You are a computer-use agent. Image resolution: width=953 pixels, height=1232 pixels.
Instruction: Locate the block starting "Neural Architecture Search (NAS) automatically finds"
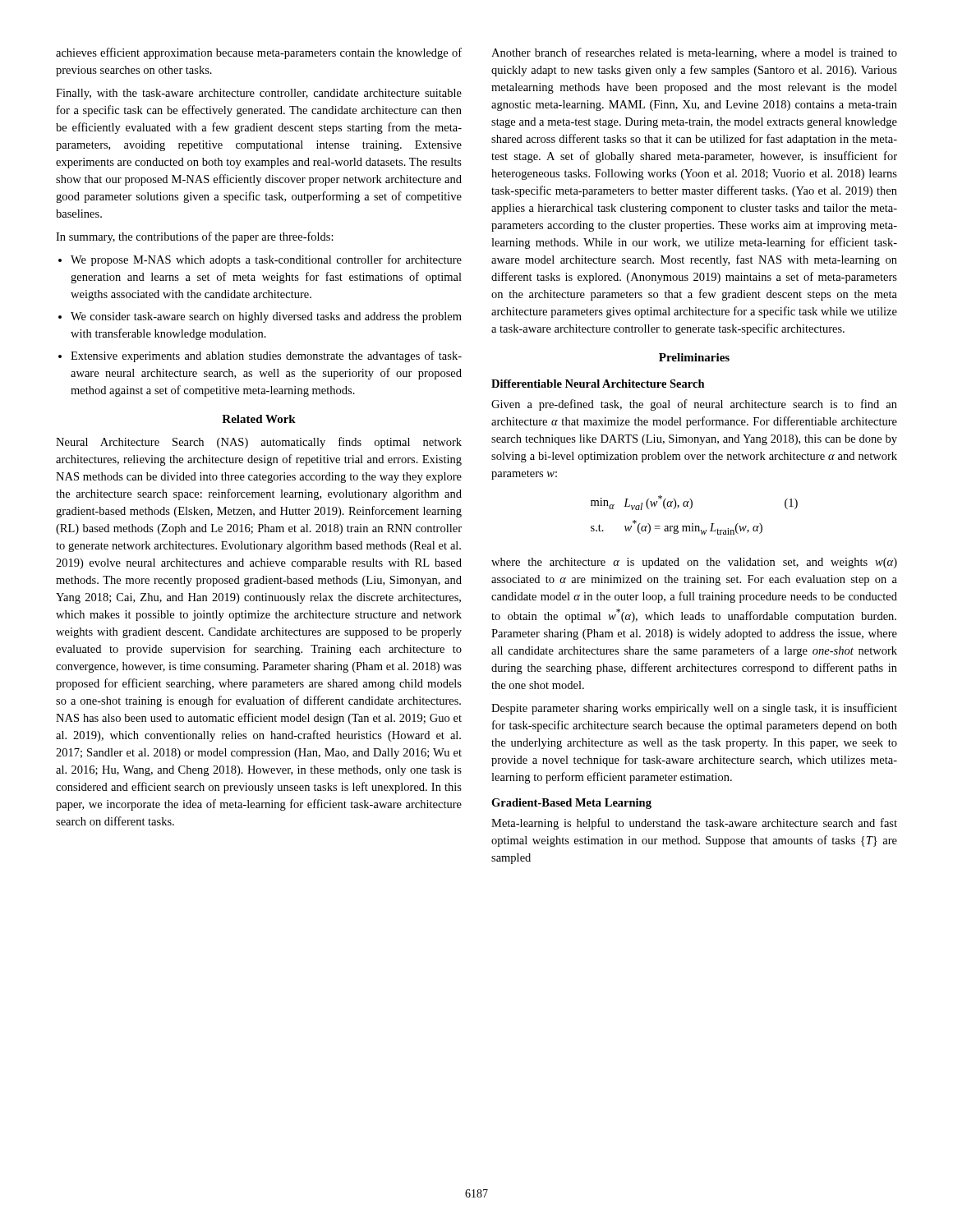tap(259, 632)
